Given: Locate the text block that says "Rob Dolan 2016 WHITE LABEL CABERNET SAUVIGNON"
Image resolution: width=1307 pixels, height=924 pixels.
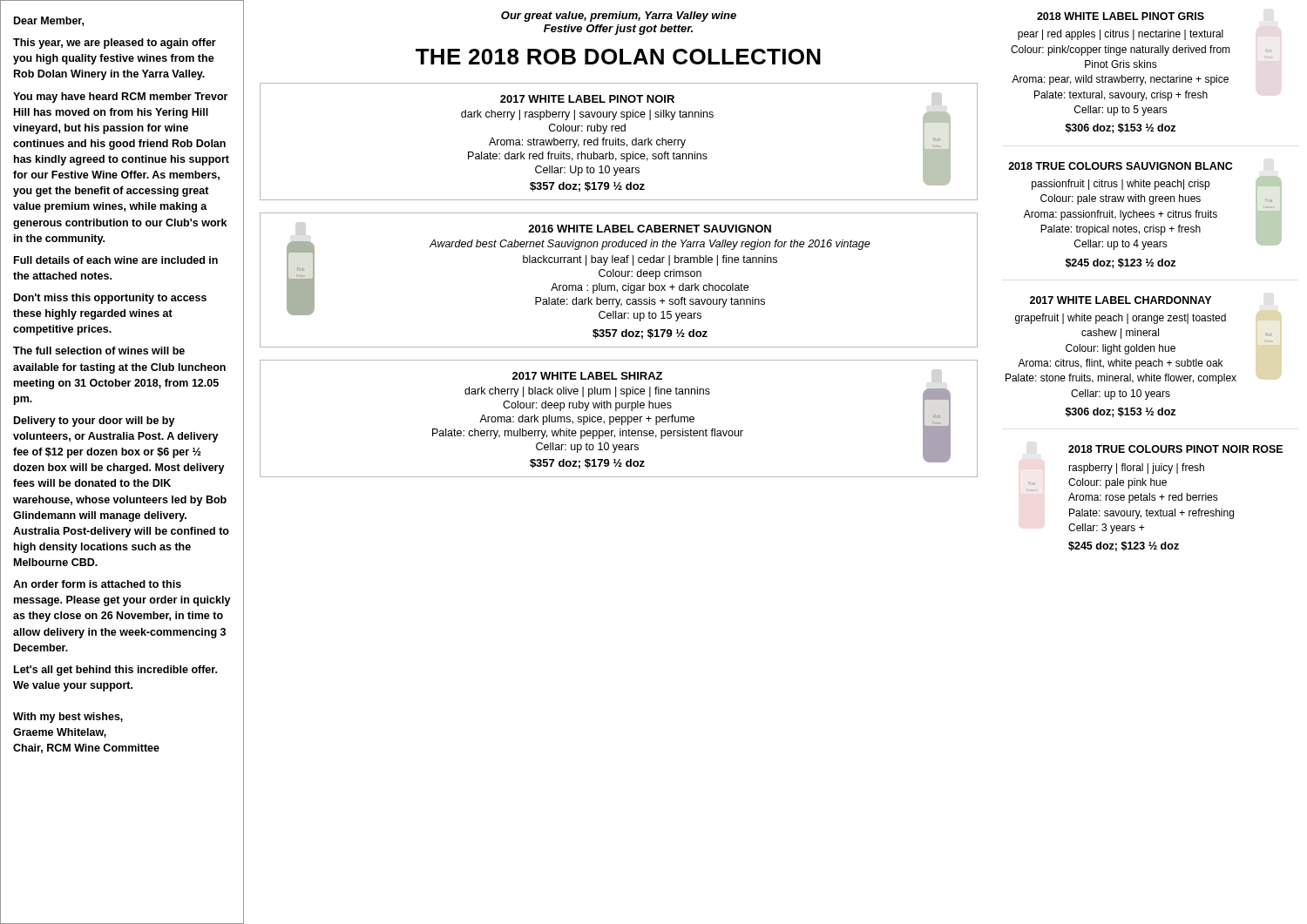Looking at the screenshot, I should tap(619, 281).
